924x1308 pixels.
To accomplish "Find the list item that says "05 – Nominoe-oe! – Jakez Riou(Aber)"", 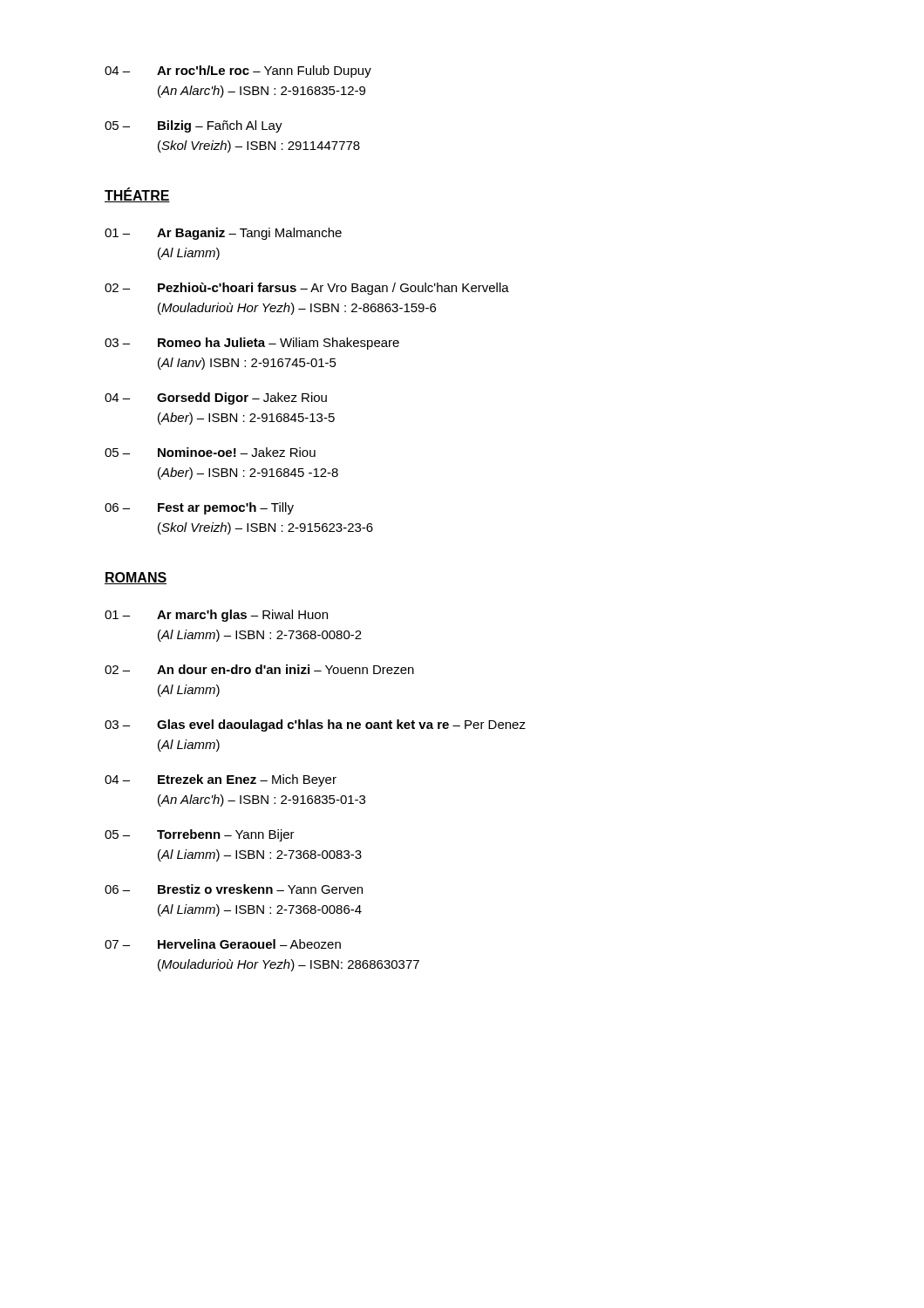I will coord(210,452).
